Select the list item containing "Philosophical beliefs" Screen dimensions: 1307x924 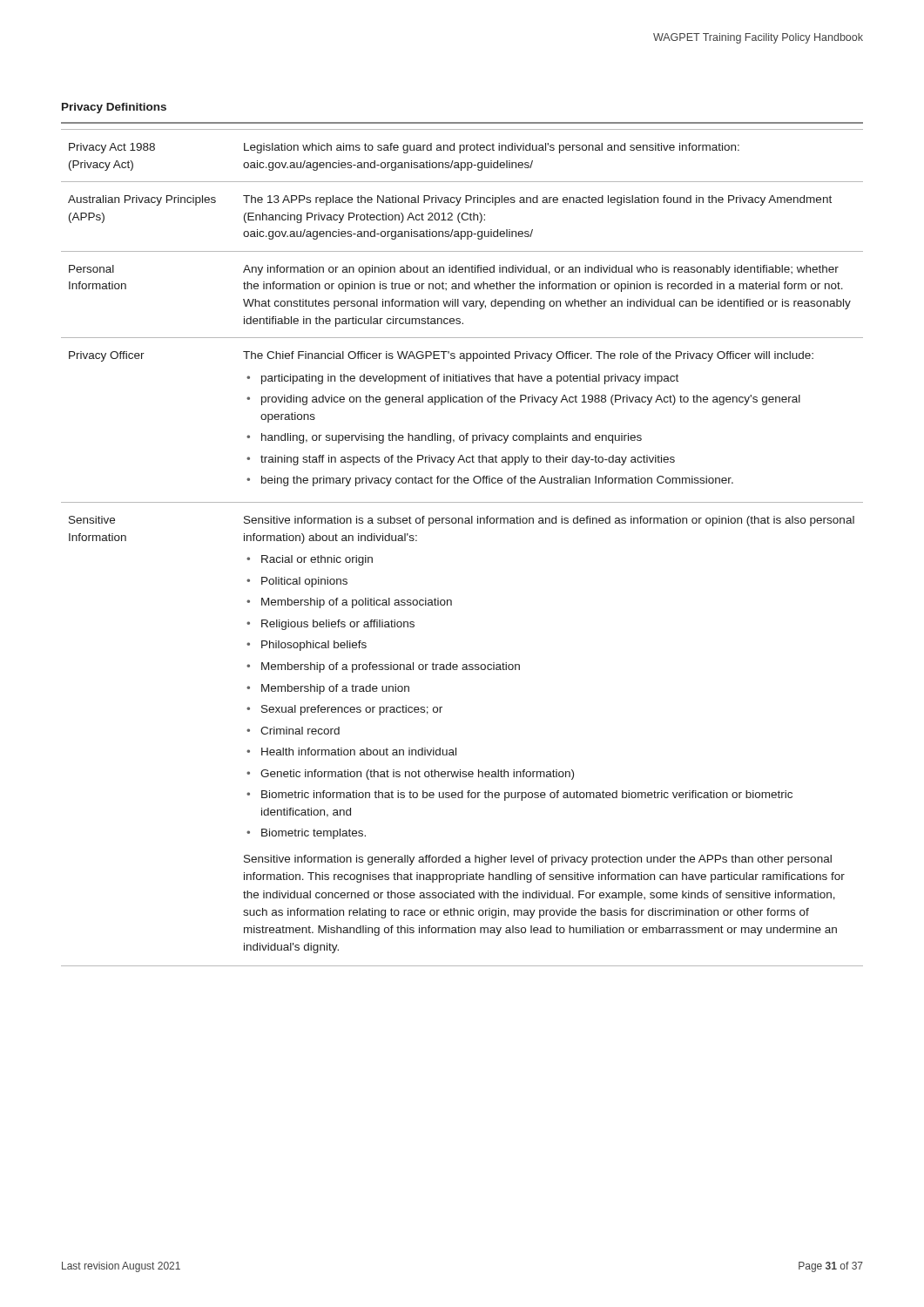pos(314,645)
